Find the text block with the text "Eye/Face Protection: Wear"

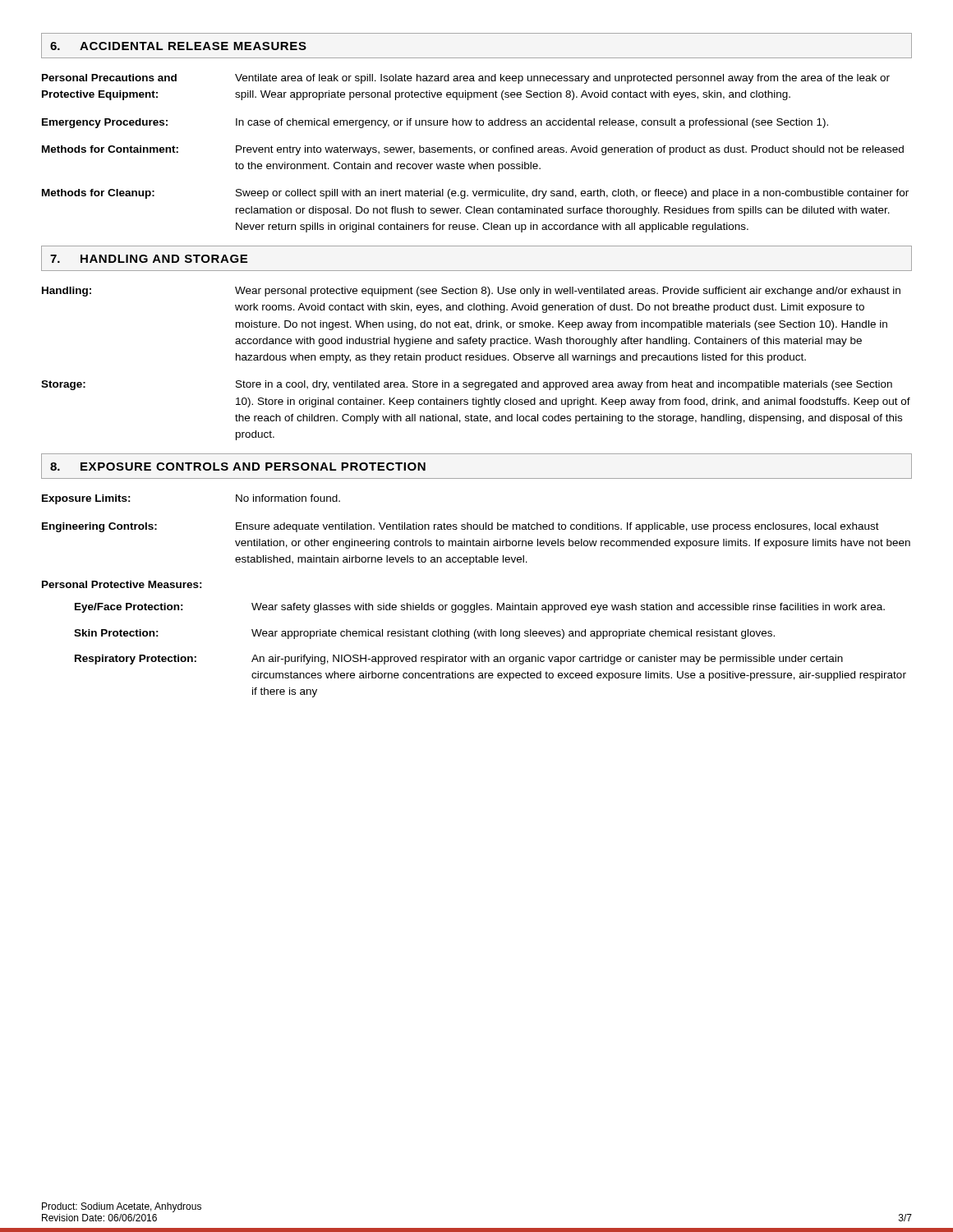(493, 607)
